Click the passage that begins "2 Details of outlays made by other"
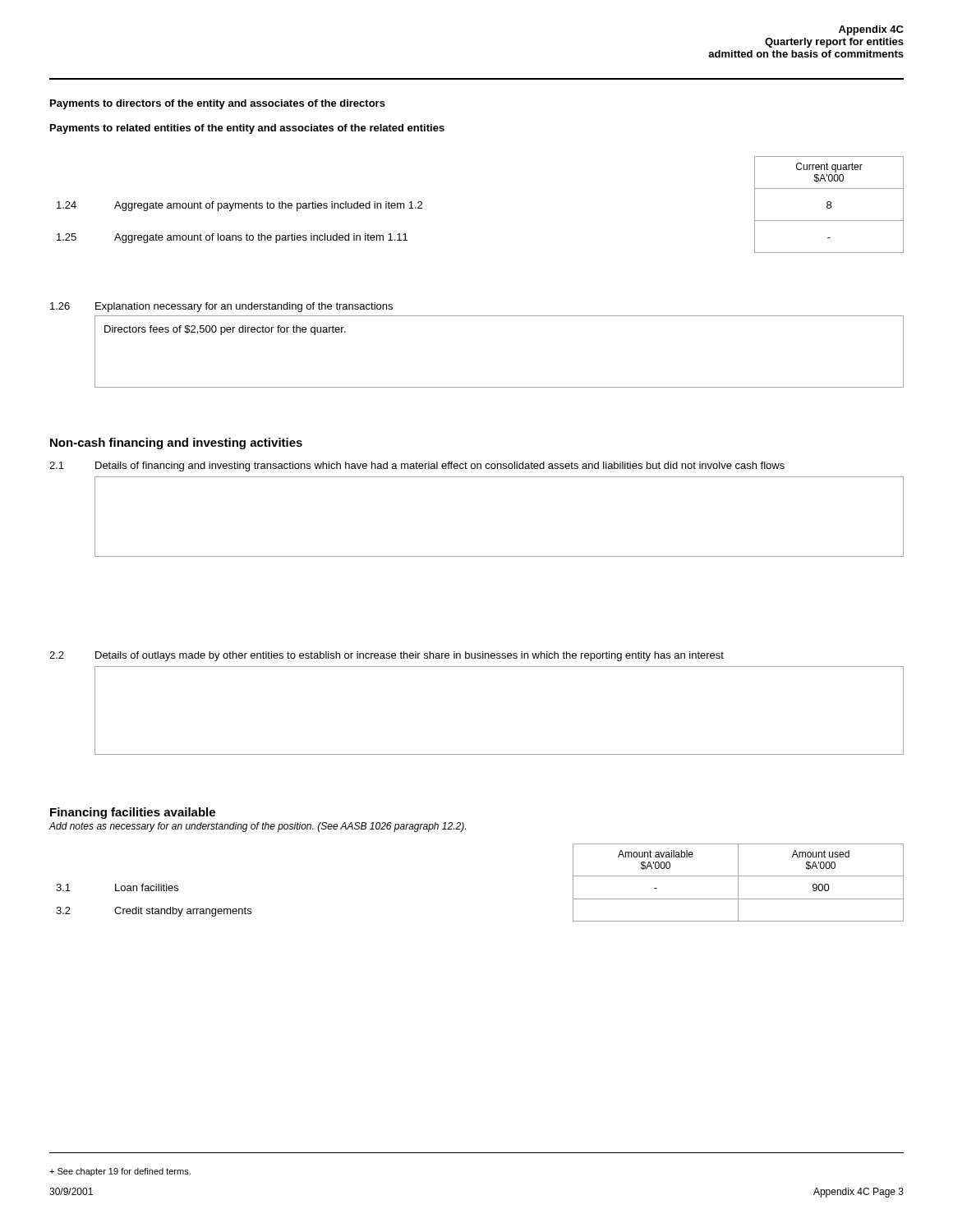953x1232 pixels. coord(387,656)
